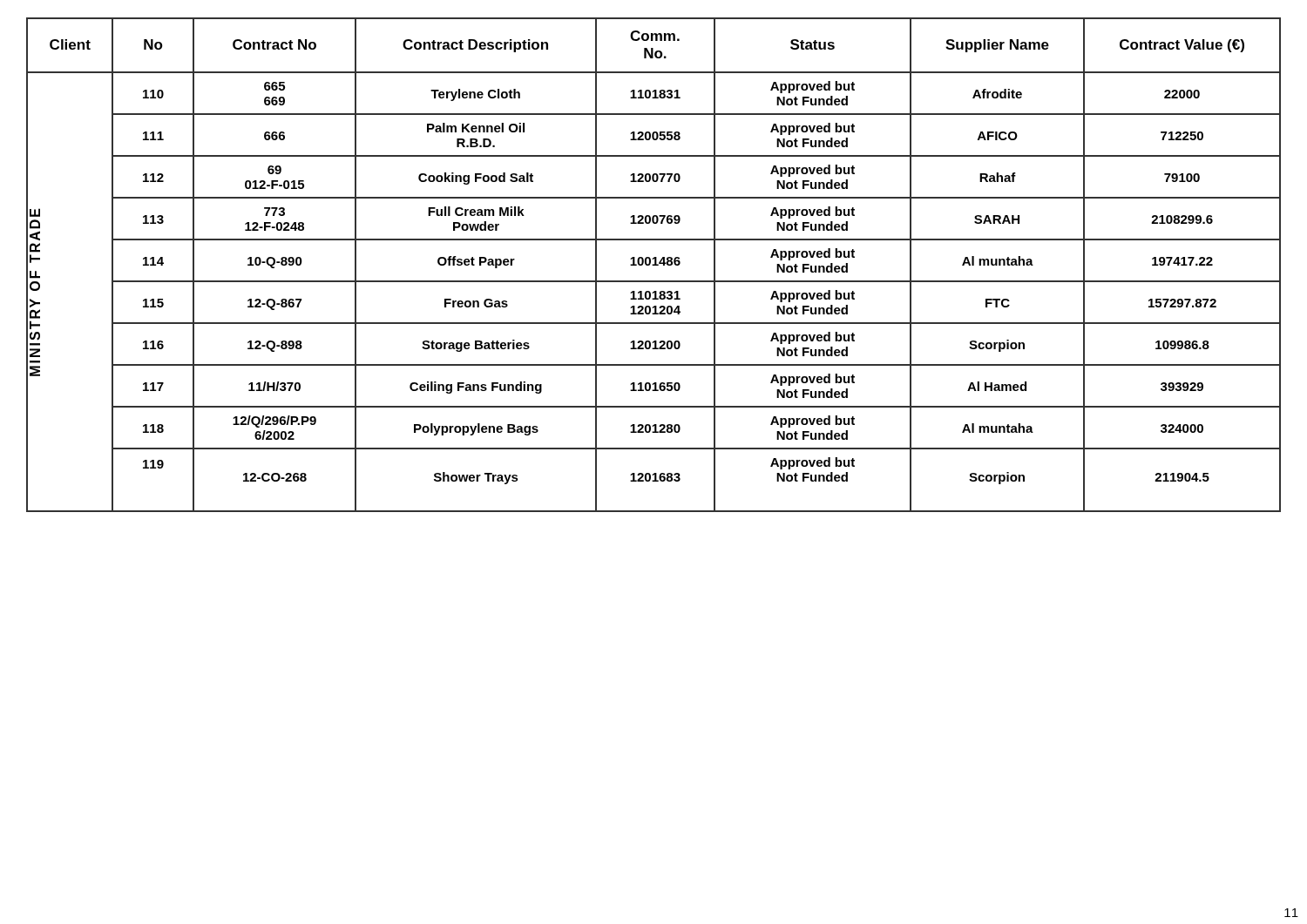Locate a table
This screenshot has width=1307, height=924.
(x=654, y=265)
